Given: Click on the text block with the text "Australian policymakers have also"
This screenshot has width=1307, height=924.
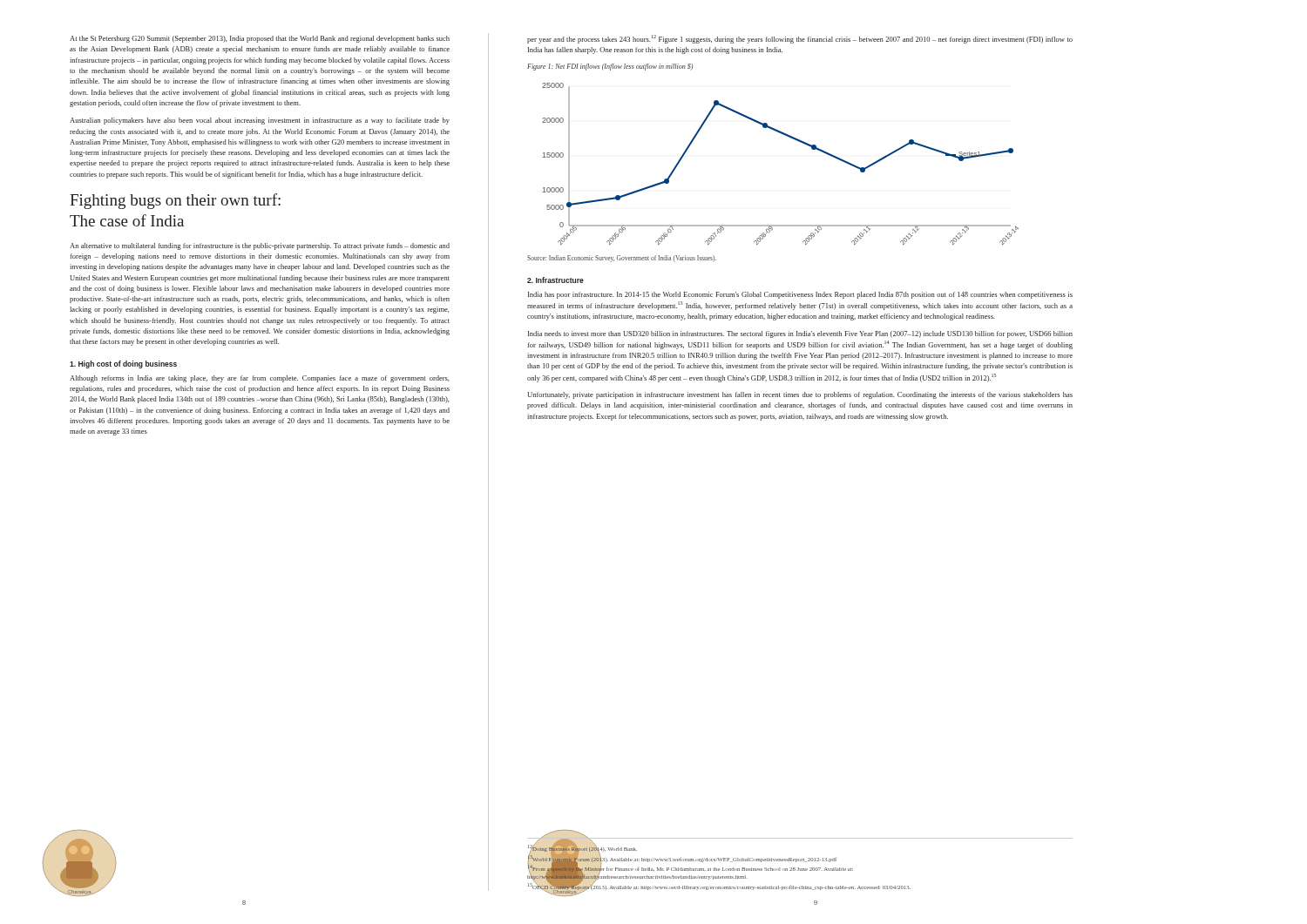Looking at the screenshot, I should pyautogui.click(x=260, y=147).
